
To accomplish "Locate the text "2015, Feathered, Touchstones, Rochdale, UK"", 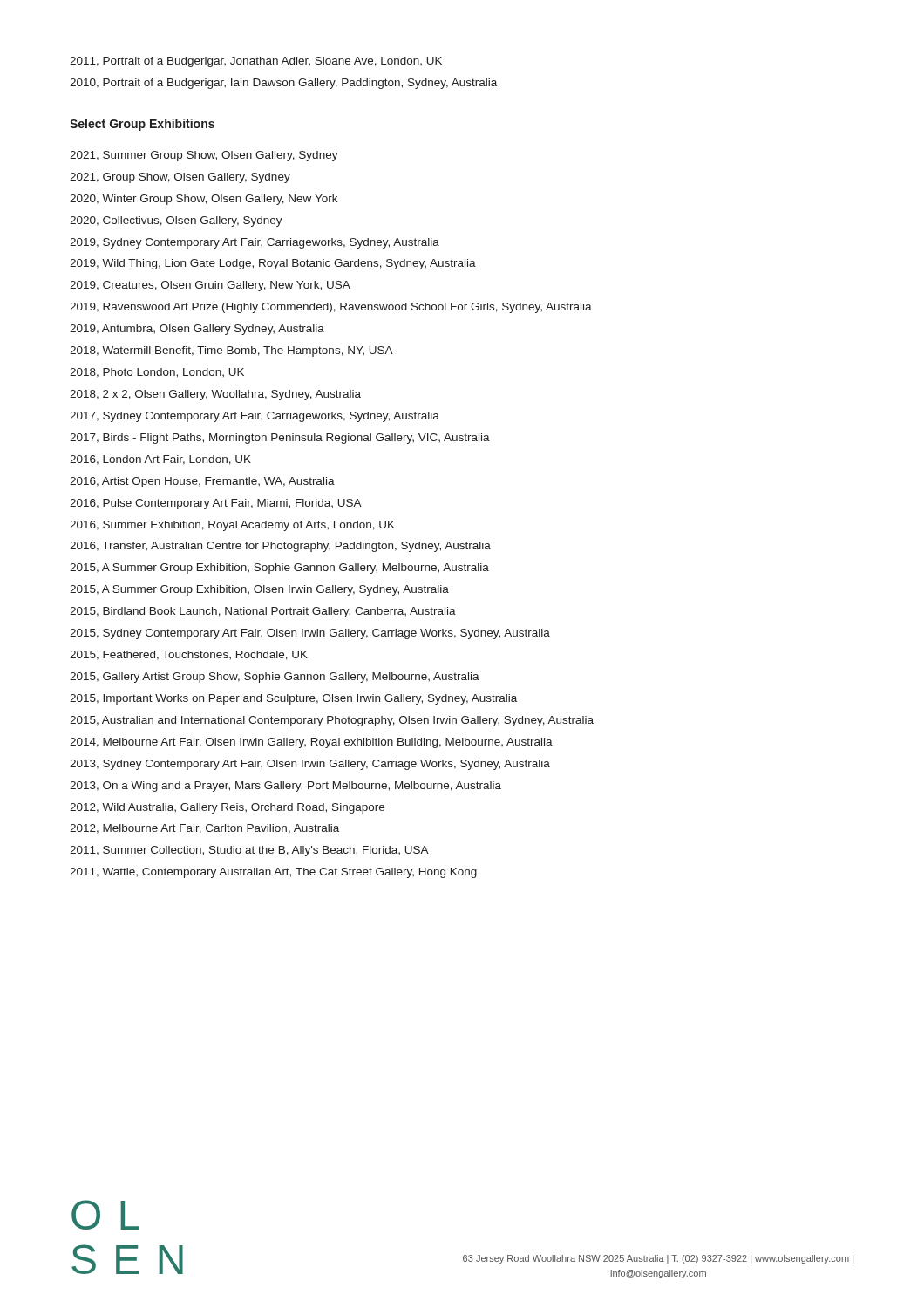I will pyautogui.click(x=189, y=655).
